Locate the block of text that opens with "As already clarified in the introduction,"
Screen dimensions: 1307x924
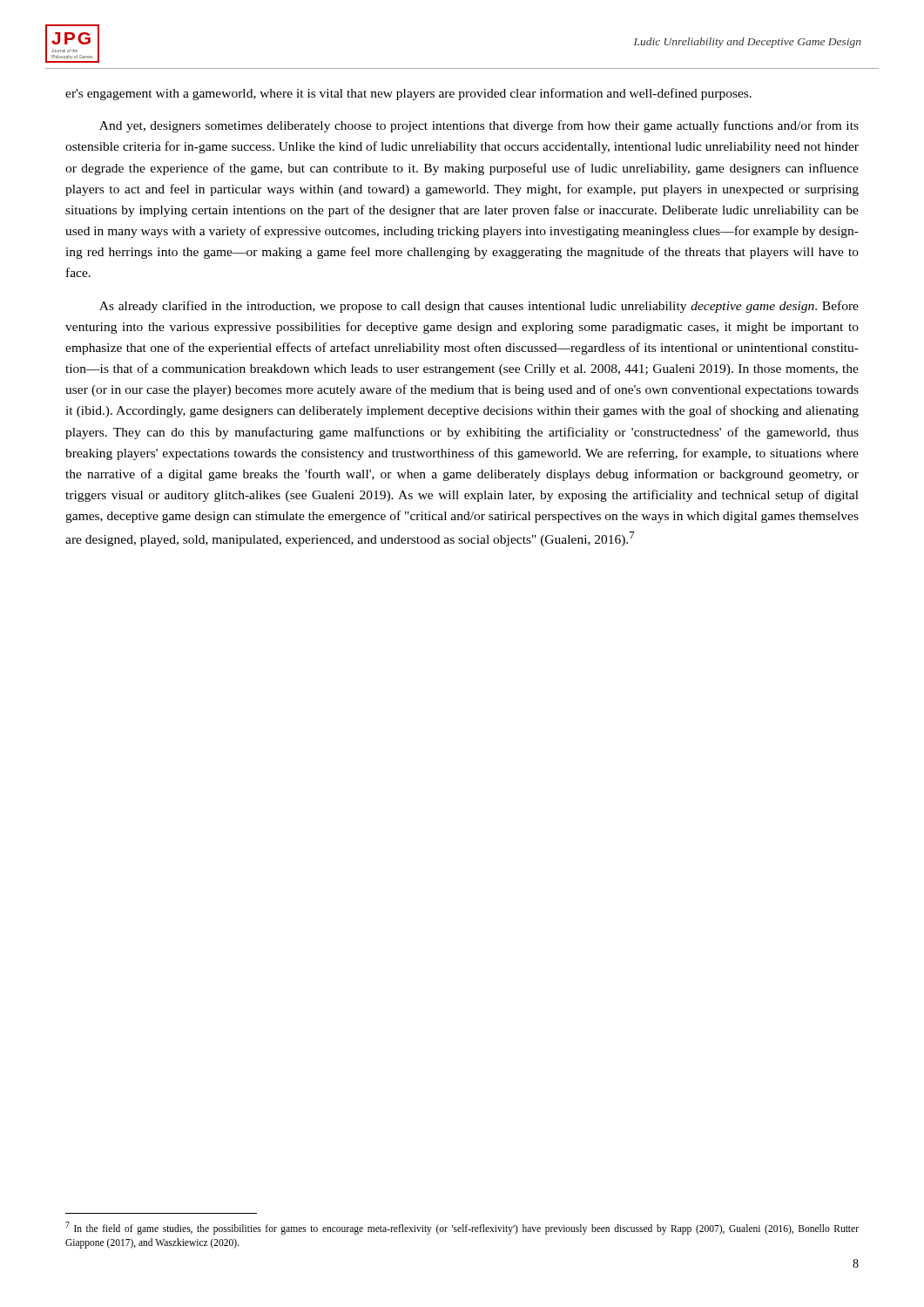tap(462, 422)
